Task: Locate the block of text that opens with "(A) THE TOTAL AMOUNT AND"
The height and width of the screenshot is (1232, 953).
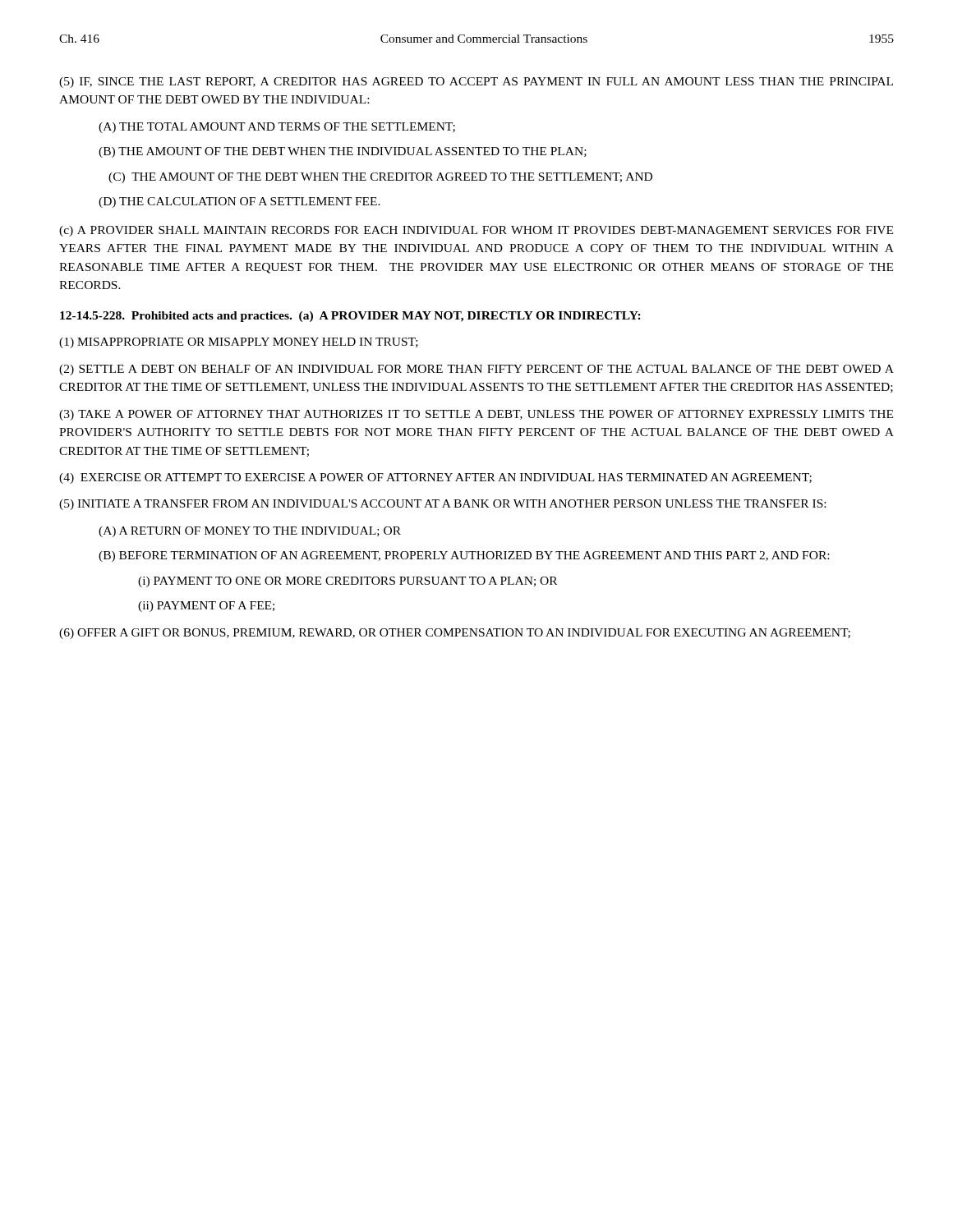Action: pos(277,126)
